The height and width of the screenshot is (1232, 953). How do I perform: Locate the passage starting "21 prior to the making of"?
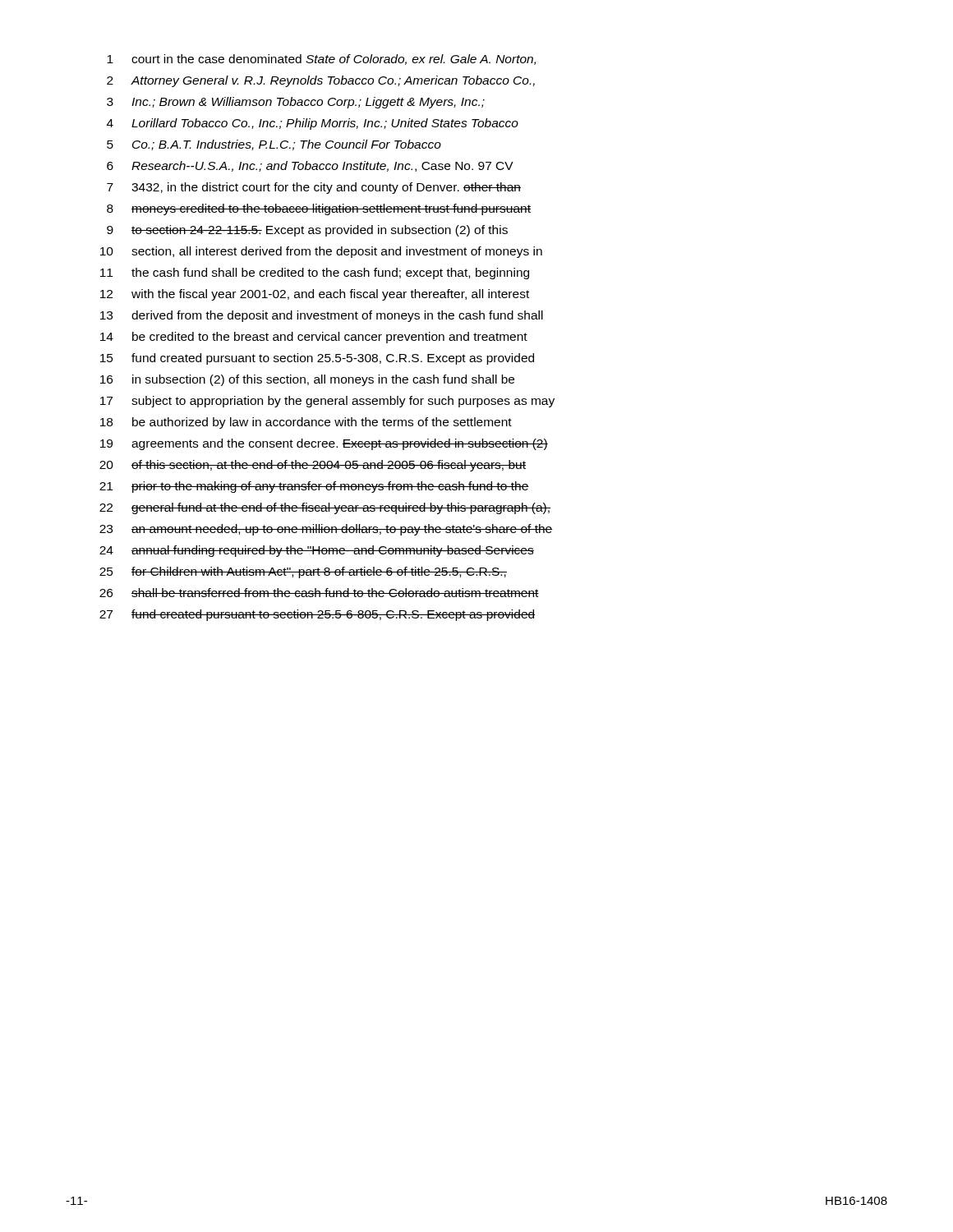tap(485, 487)
